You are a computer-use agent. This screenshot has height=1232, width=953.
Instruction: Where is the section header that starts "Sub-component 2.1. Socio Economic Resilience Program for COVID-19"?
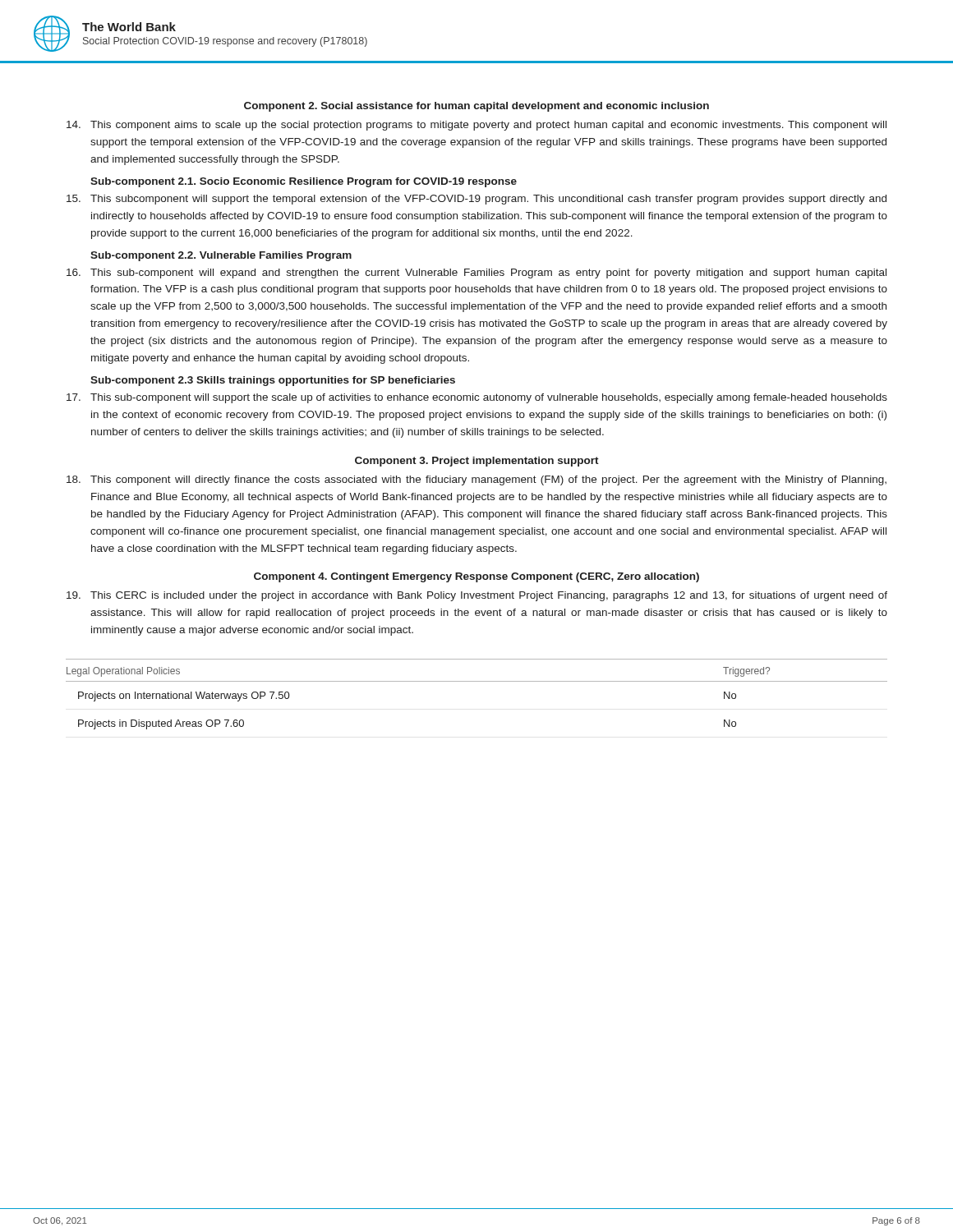(304, 181)
